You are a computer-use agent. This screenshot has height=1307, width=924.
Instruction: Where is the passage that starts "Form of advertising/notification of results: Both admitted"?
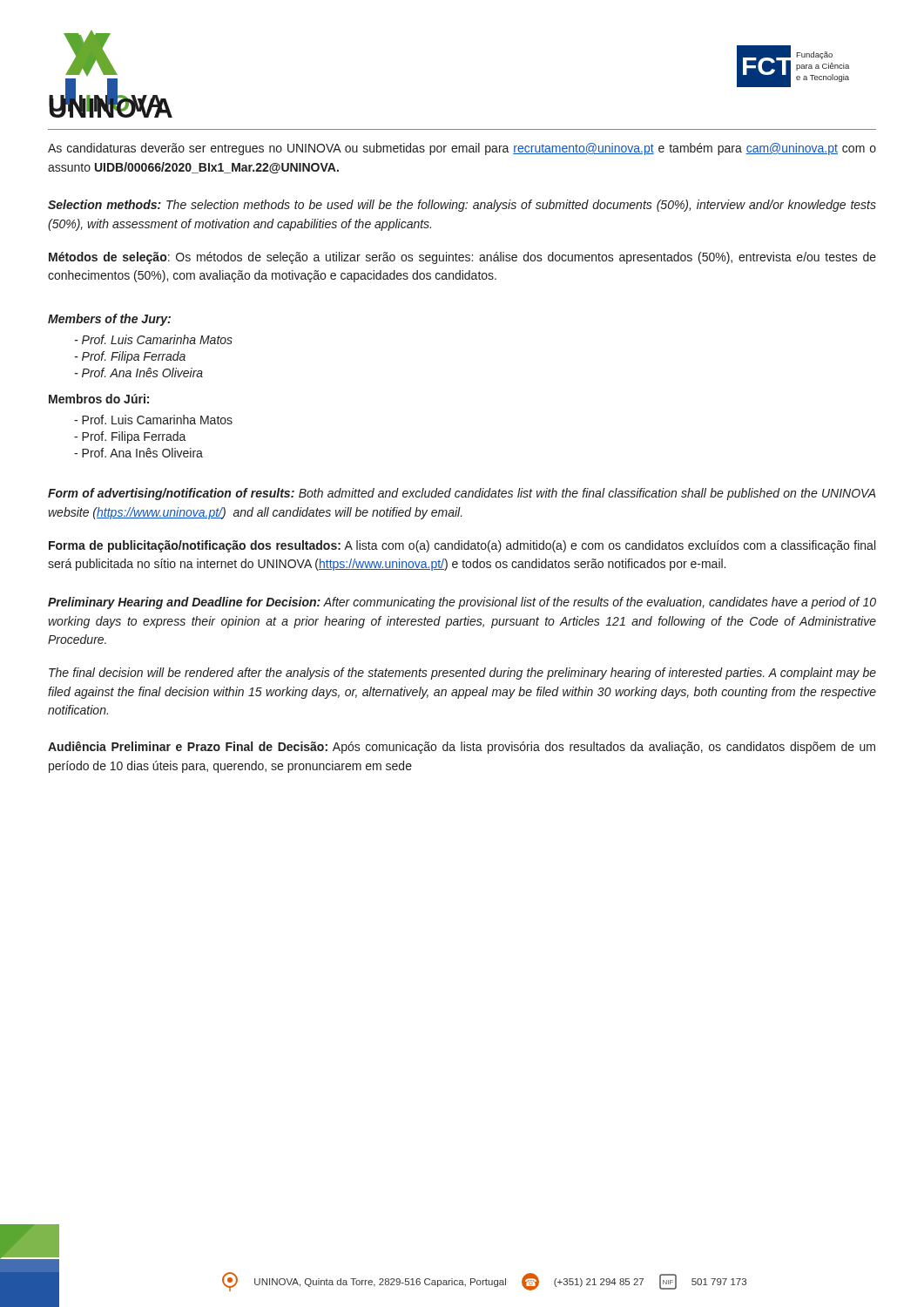click(462, 503)
